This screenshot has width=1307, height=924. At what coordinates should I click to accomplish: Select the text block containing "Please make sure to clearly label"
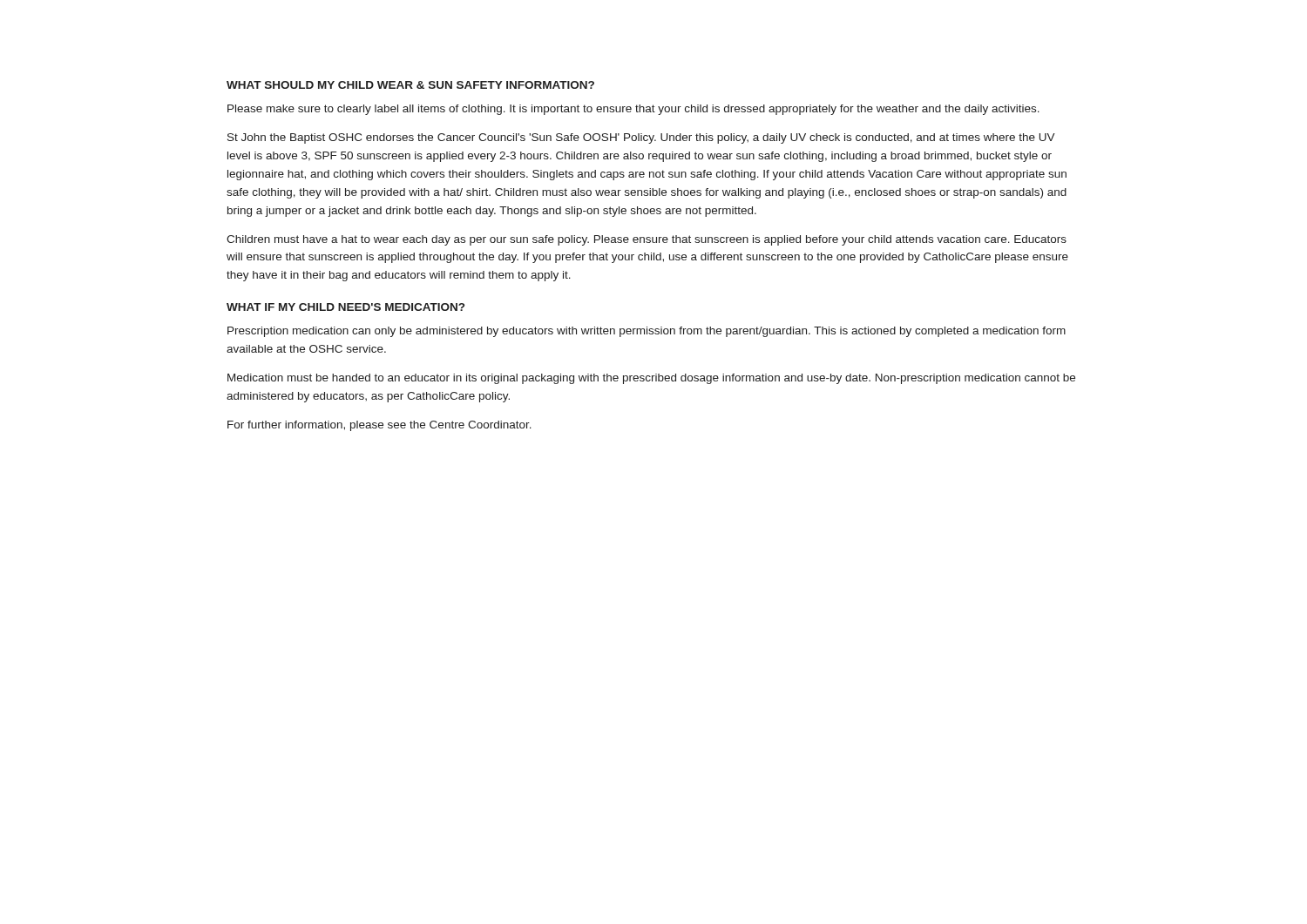[633, 108]
